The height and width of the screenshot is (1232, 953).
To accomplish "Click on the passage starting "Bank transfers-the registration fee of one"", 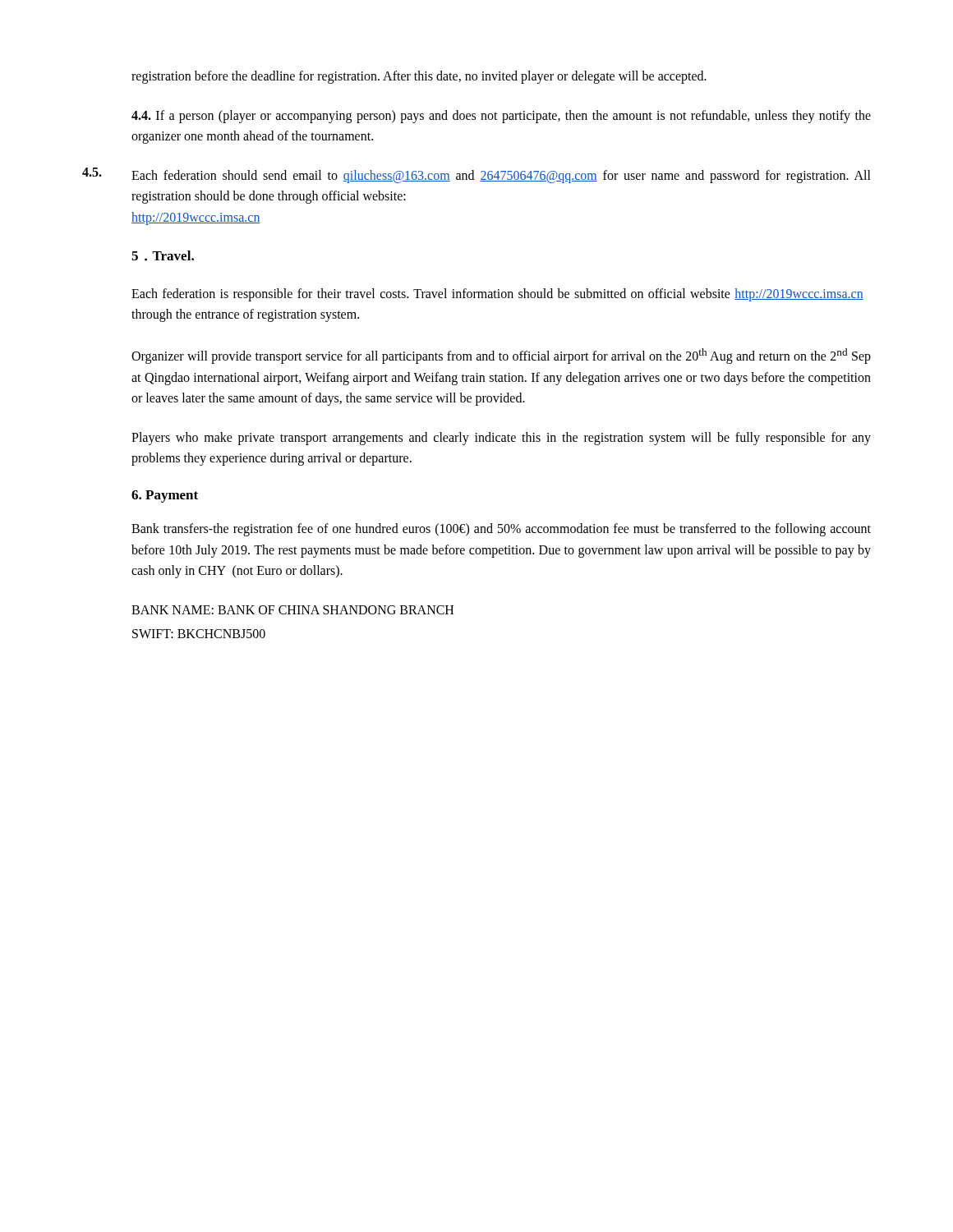I will click(x=501, y=550).
